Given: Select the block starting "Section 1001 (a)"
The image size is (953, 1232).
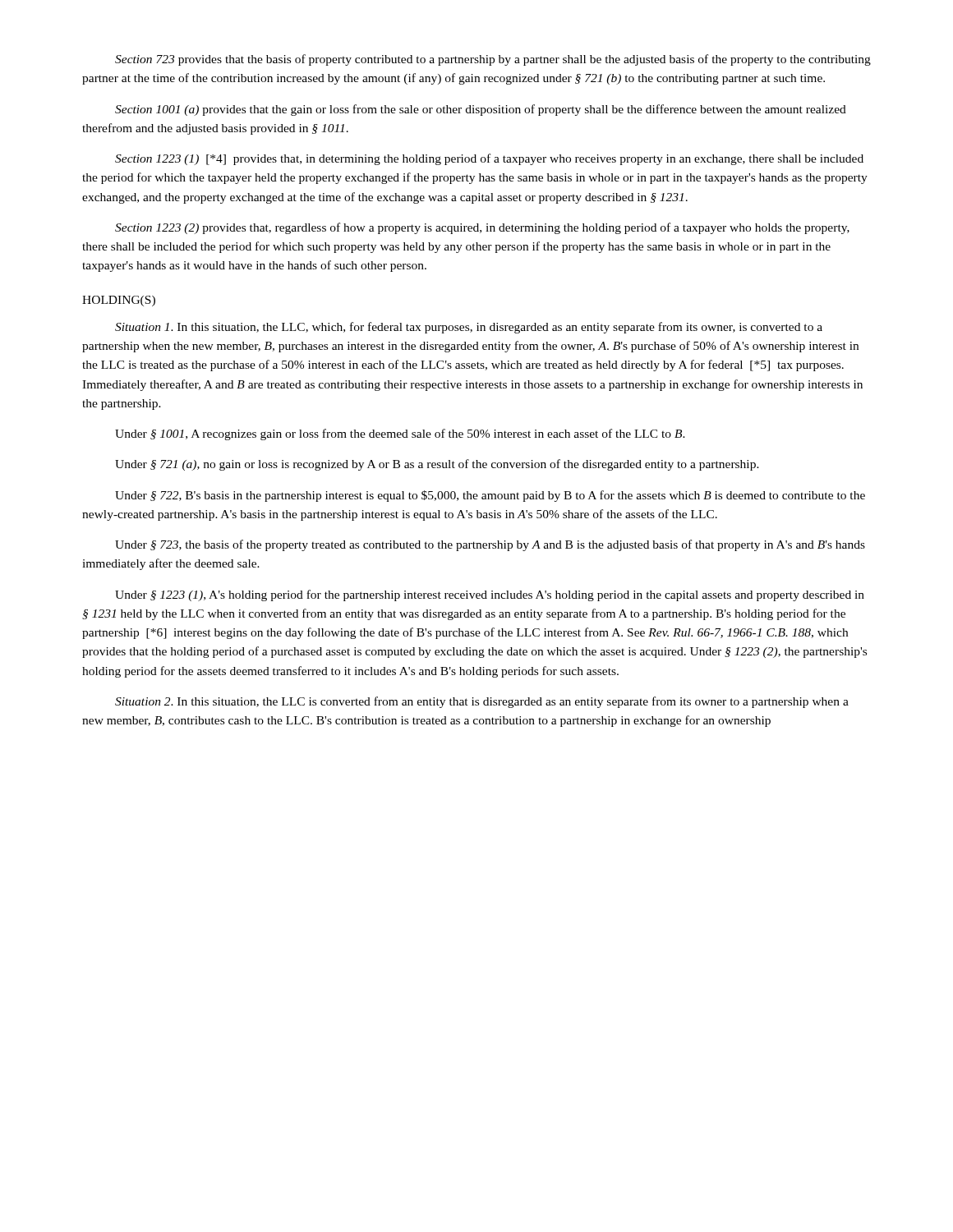Looking at the screenshot, I should point(464,118).
